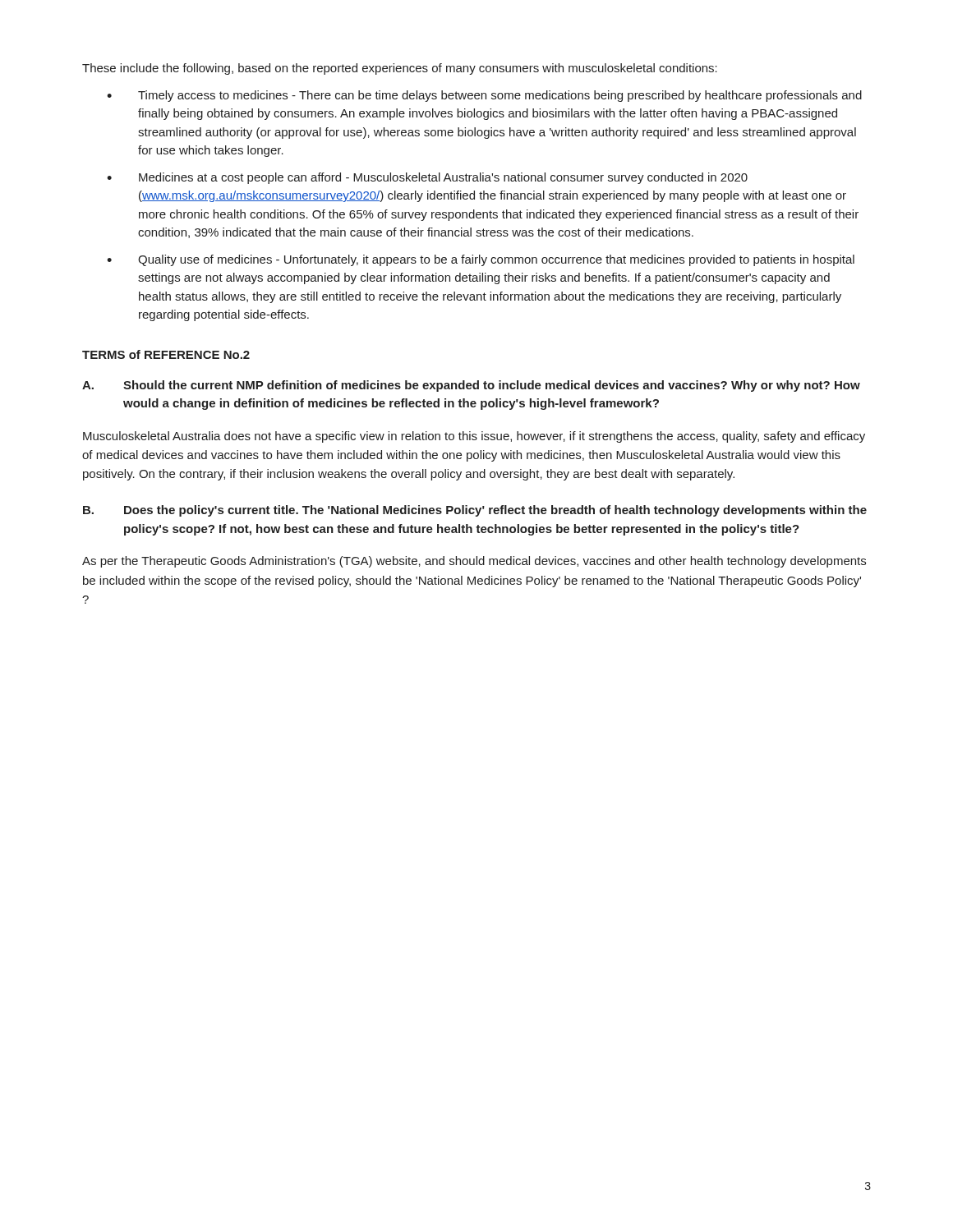Find the block on this page that starts "As per the"
Viewport: 953px width, 1232px height.
474,580
